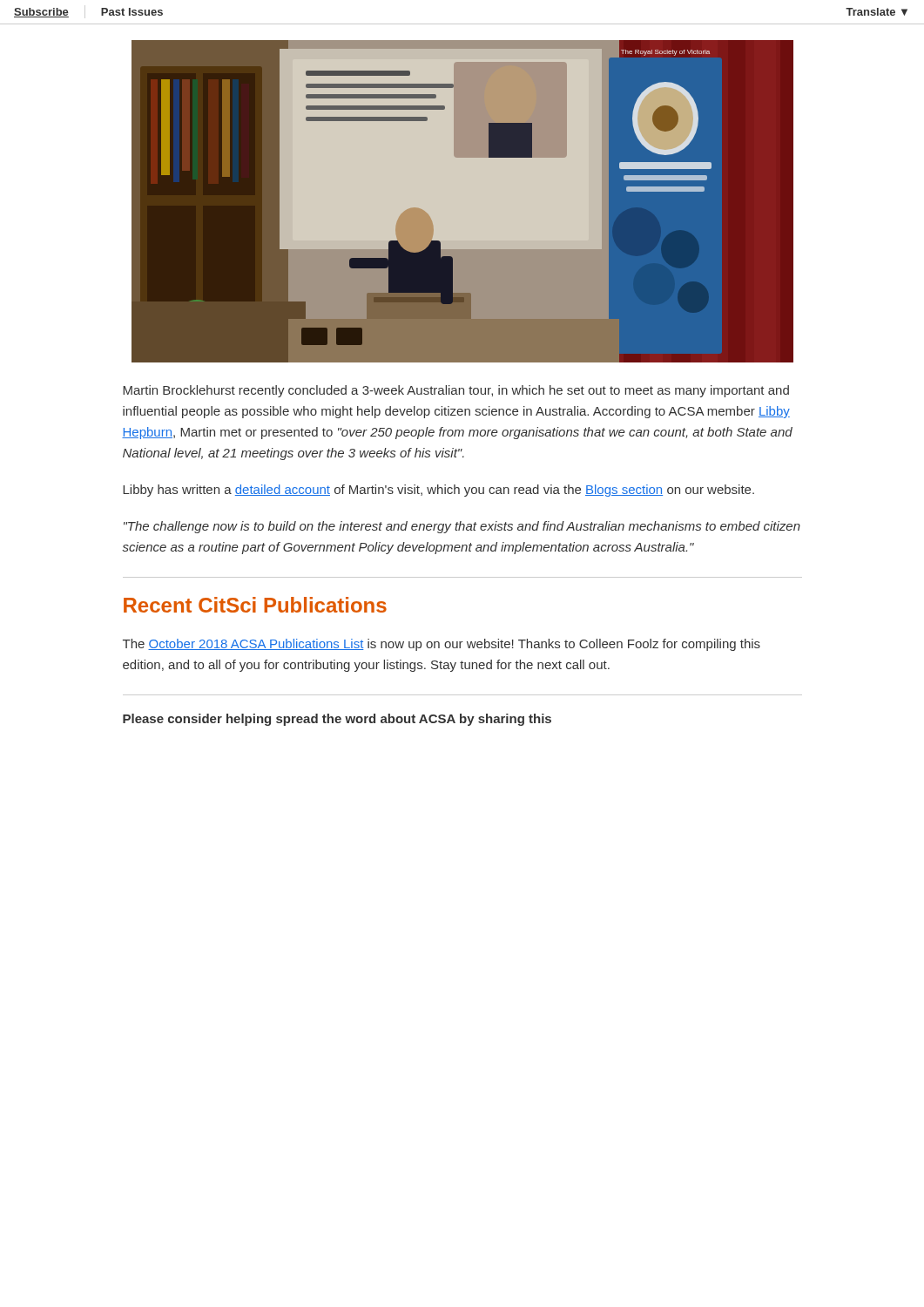Point to the element starting "The October 2018"
This screenshot has width=924, height=1307.
[x=441, y=654]
